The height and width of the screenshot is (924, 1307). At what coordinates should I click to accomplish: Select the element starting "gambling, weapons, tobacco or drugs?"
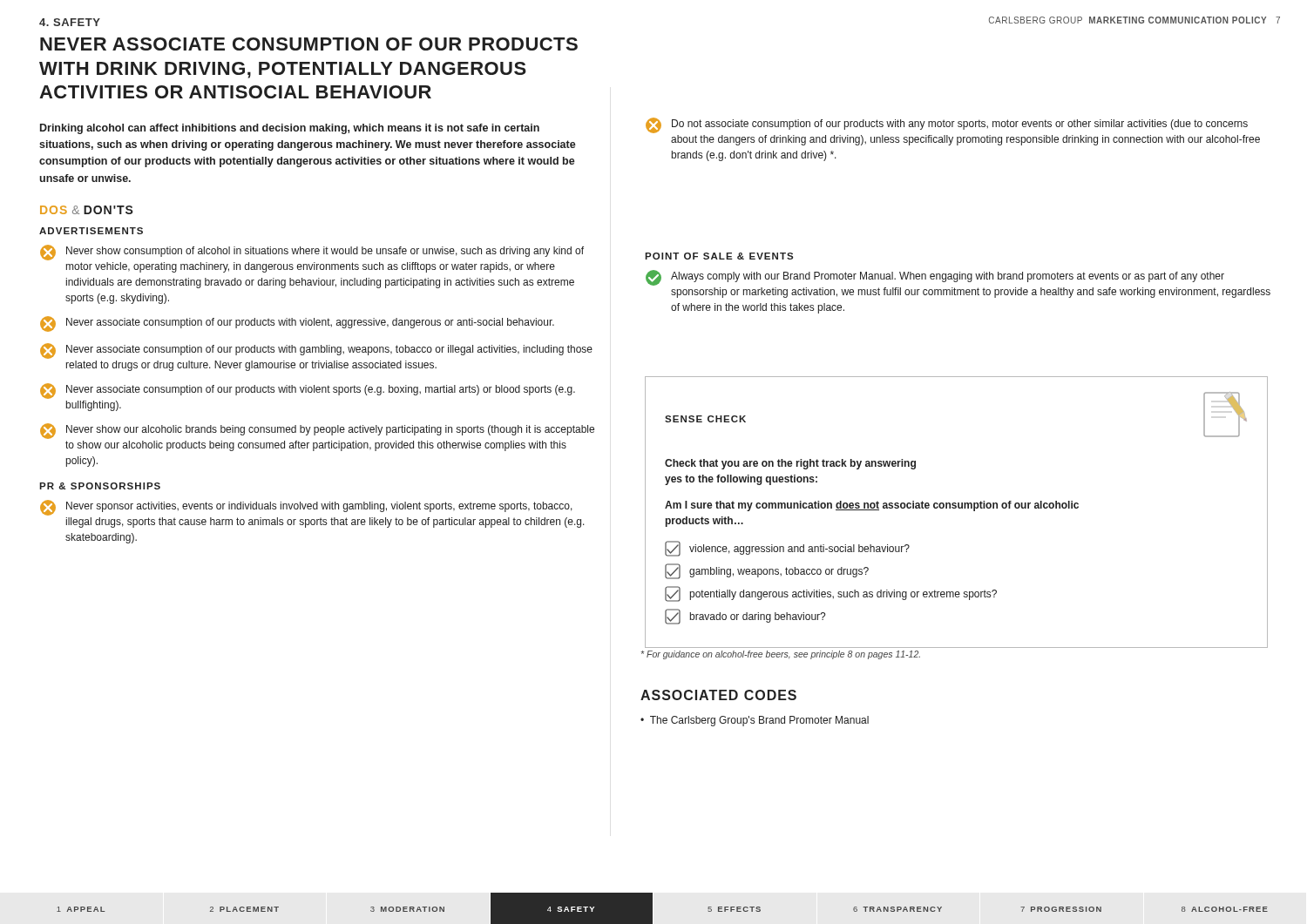pyautogui.click(x=767, y=571)
